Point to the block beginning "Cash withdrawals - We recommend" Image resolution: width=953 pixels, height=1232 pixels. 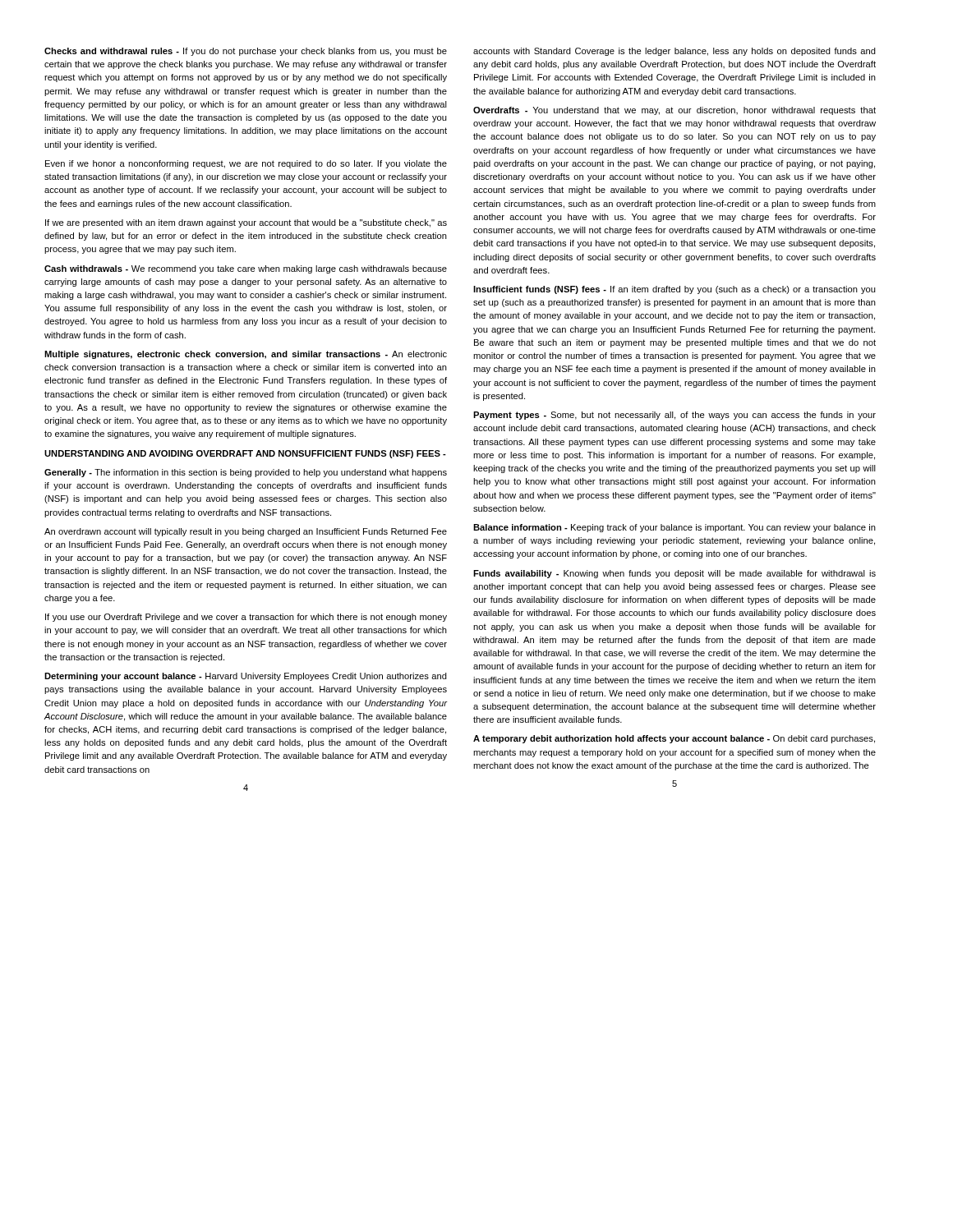coord(246,302)
